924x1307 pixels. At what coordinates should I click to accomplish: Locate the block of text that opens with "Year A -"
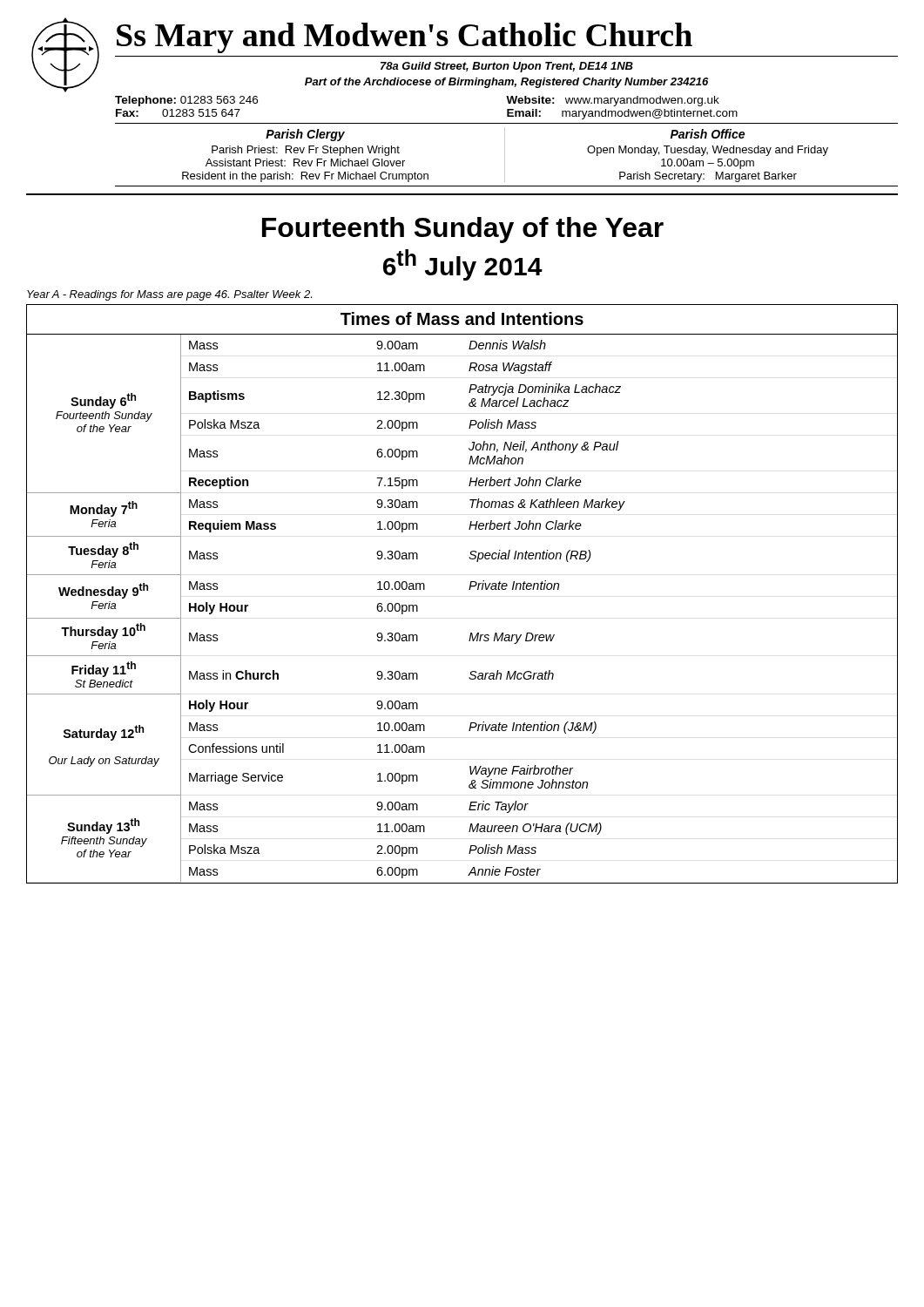tap(170, 294)
